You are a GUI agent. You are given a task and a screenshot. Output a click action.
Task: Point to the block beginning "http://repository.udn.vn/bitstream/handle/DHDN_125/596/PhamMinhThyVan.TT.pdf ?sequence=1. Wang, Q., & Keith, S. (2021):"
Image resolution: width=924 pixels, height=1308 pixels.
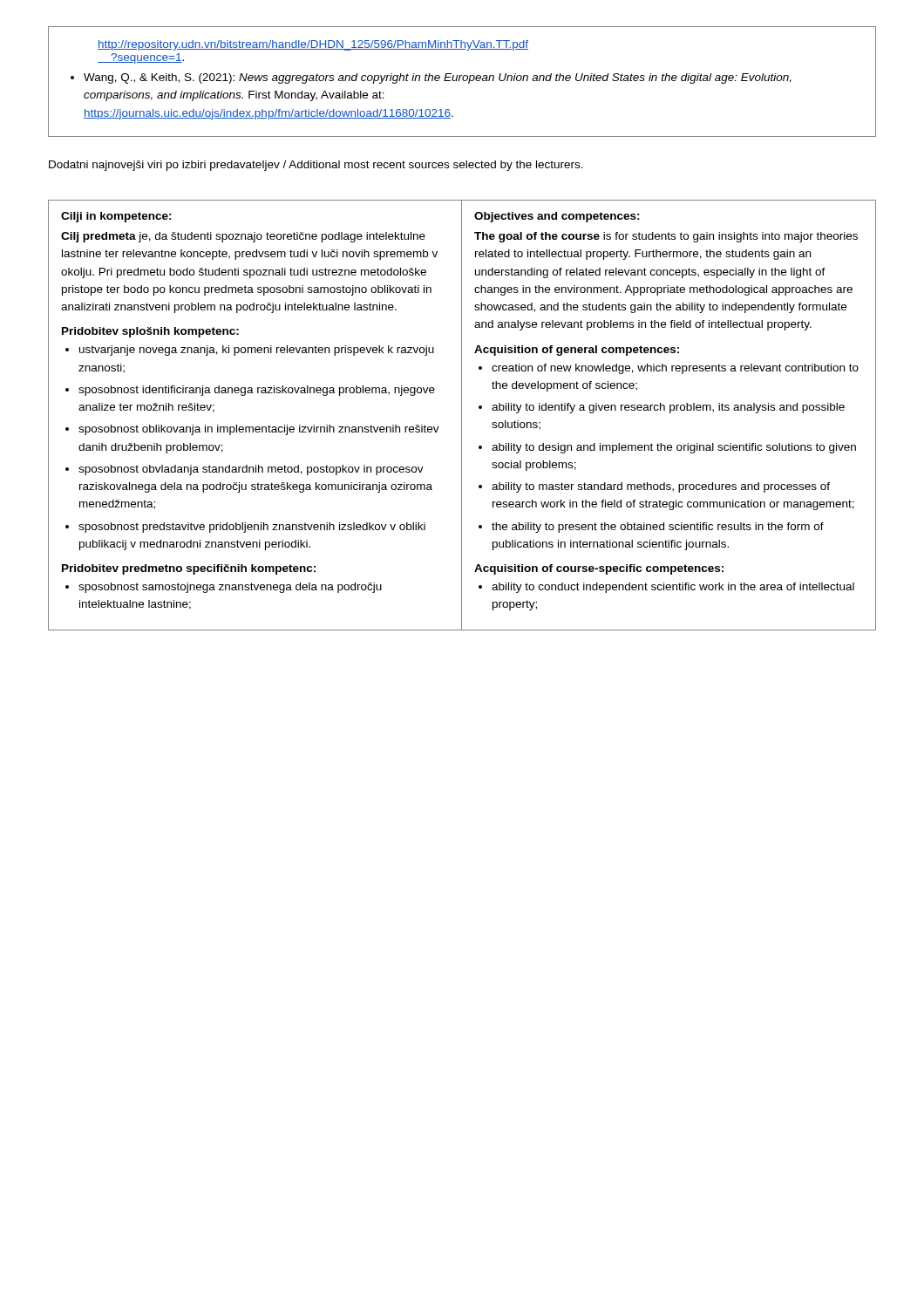click(462, 80)
